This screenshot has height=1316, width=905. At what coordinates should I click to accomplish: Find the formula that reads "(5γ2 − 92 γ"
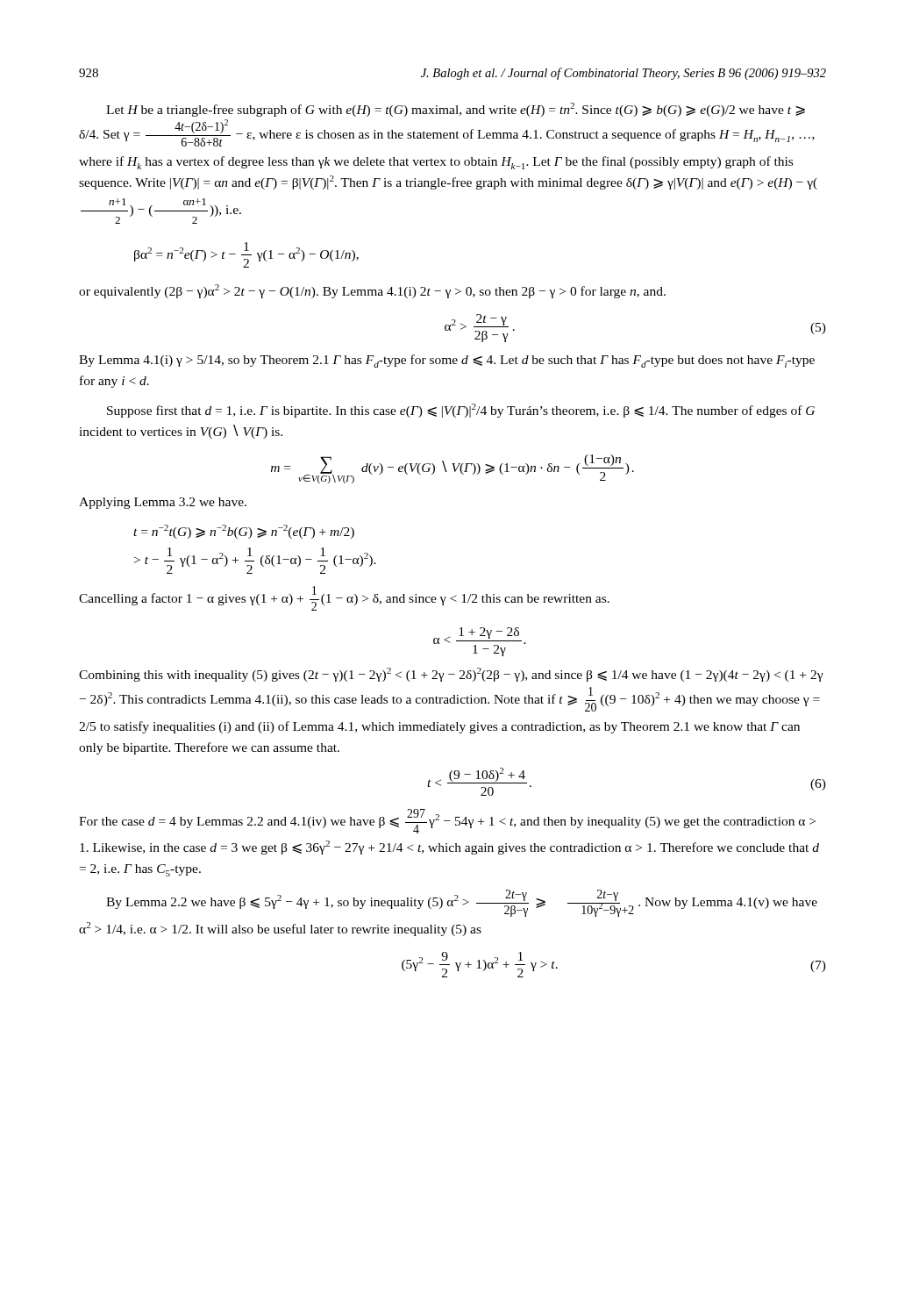(452, 965)
